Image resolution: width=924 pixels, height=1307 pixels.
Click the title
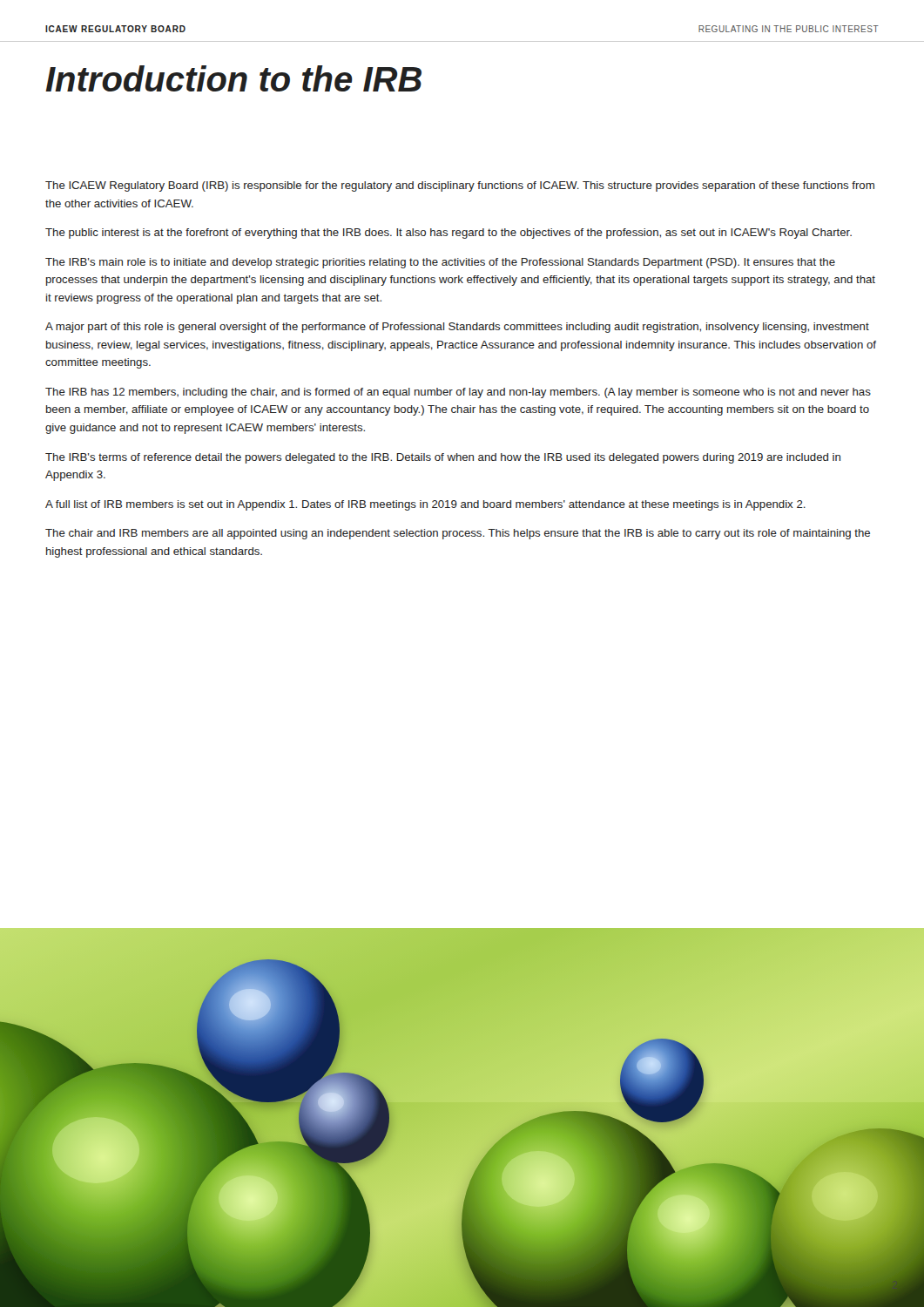[x=462, y=79]
